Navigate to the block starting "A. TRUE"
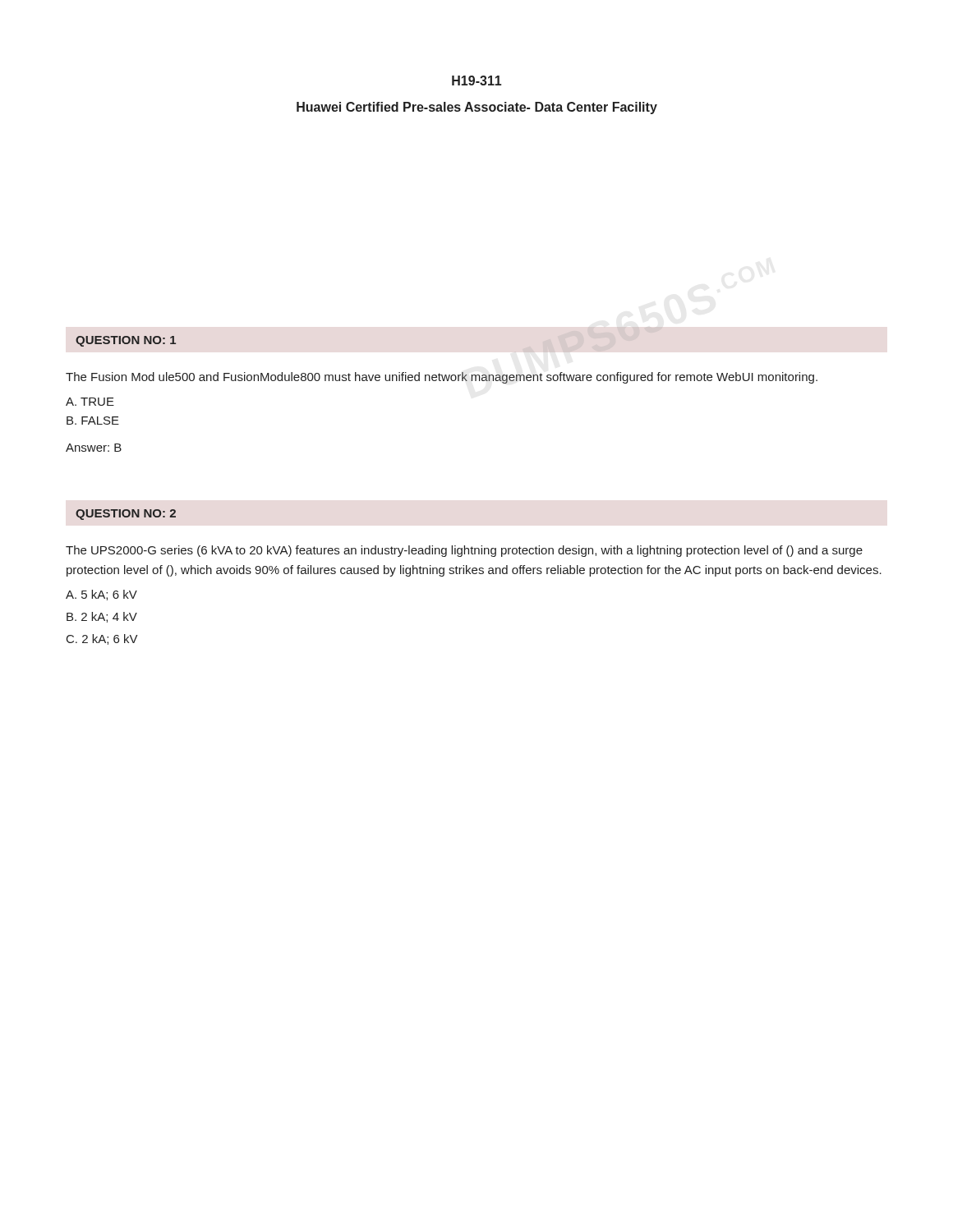The image size is (953, 1232). pyautogui.click(x=90, y=401)
